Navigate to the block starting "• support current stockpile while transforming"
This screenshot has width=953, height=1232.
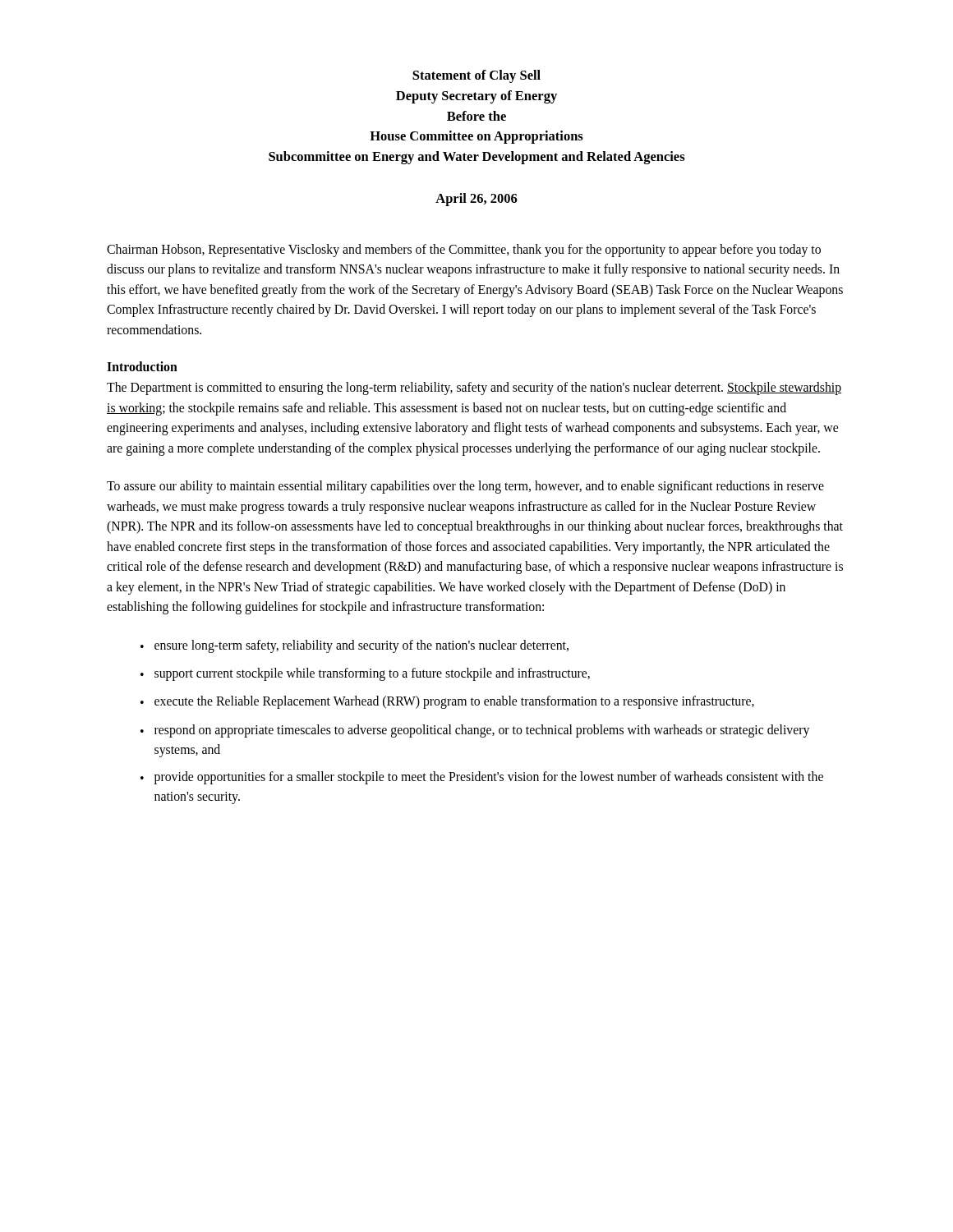point(493,675)
